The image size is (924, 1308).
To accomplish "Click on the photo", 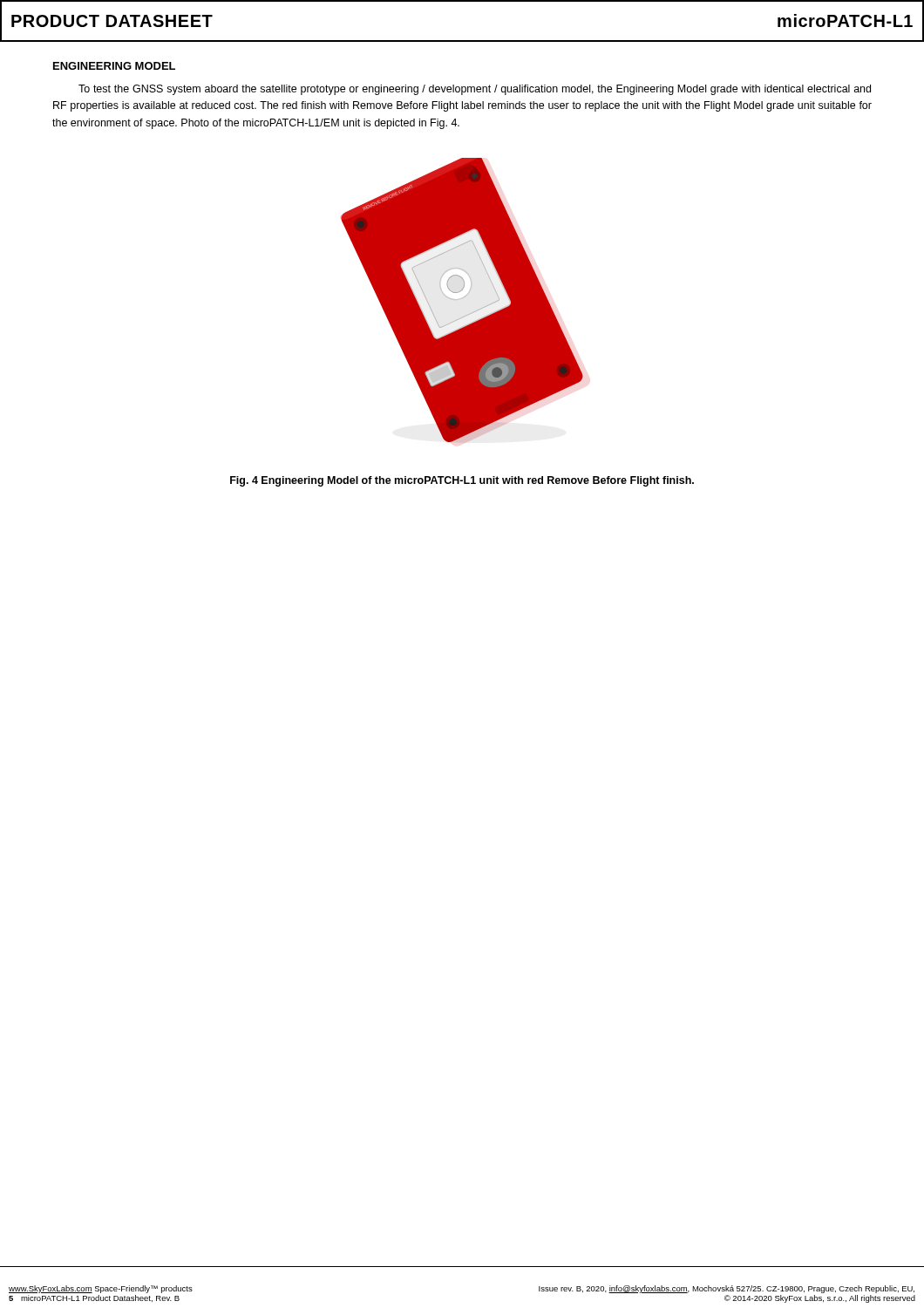I will (462, 308).
